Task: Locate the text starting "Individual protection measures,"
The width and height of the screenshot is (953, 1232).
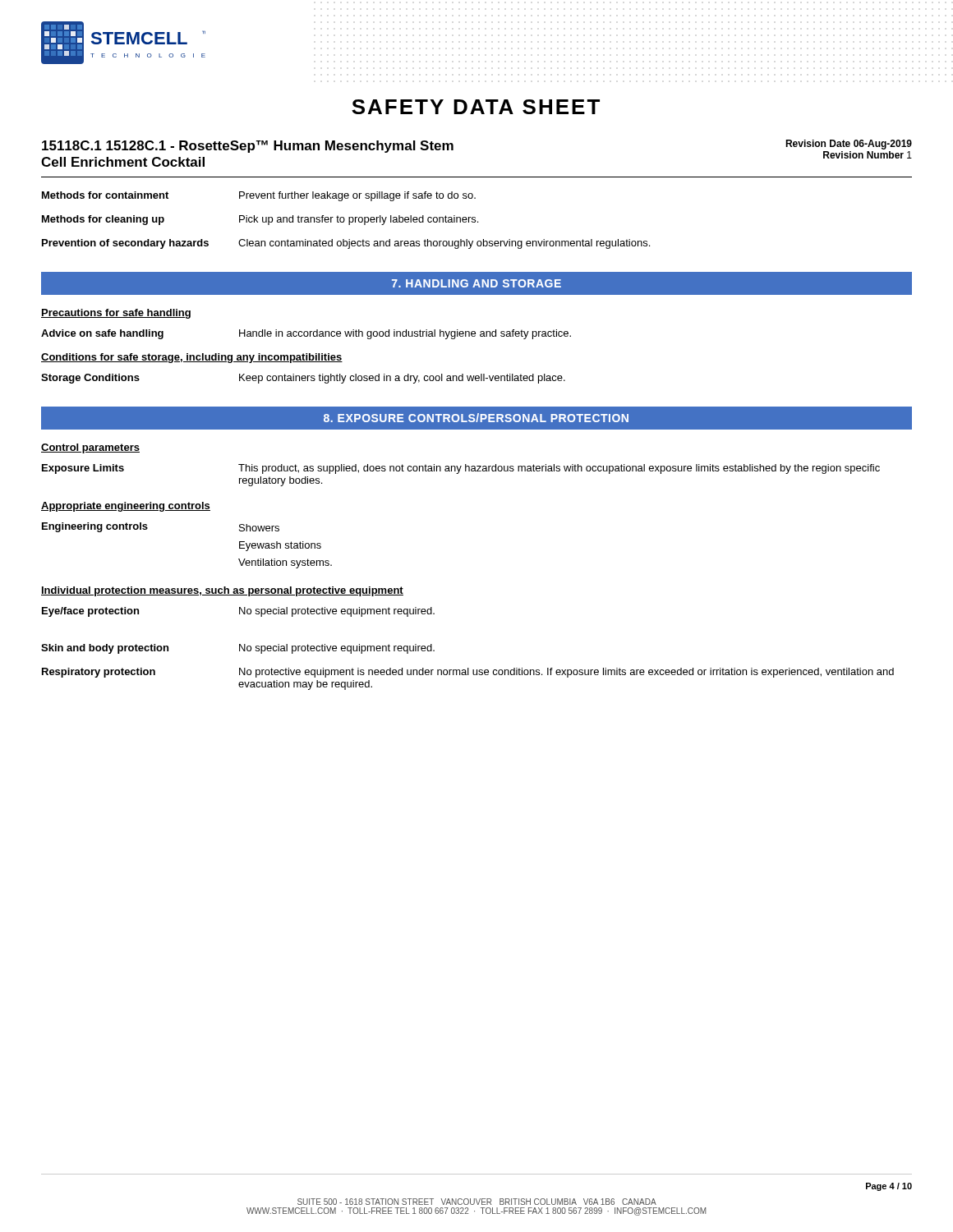Action: coord(222,590)
